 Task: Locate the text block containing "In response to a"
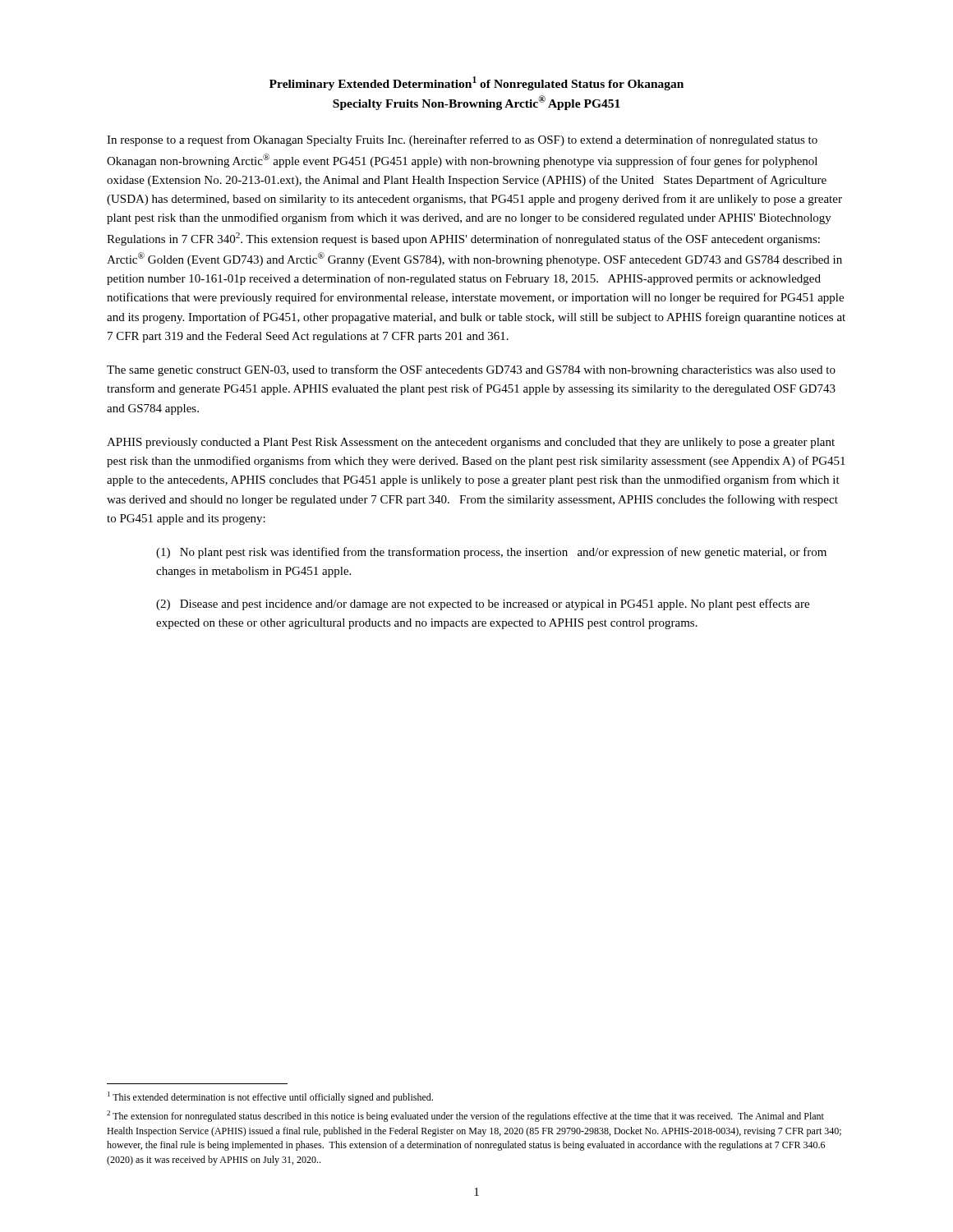coord(476,238)
